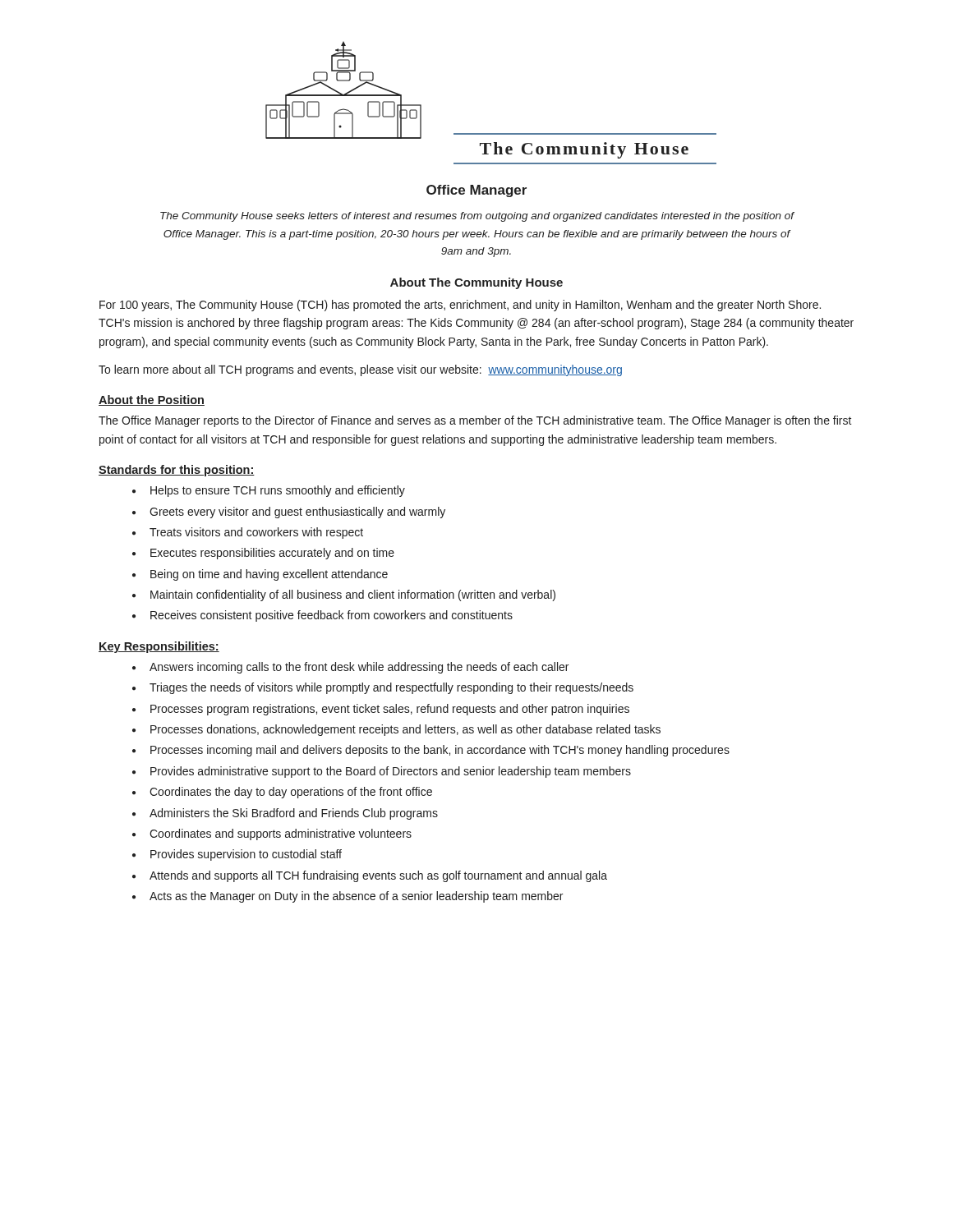Locate the list item with the text "Coordinates the day to day operations"
Viewport: 953px width, 1232px height.
pyautogui.click(x=282, y=793)
